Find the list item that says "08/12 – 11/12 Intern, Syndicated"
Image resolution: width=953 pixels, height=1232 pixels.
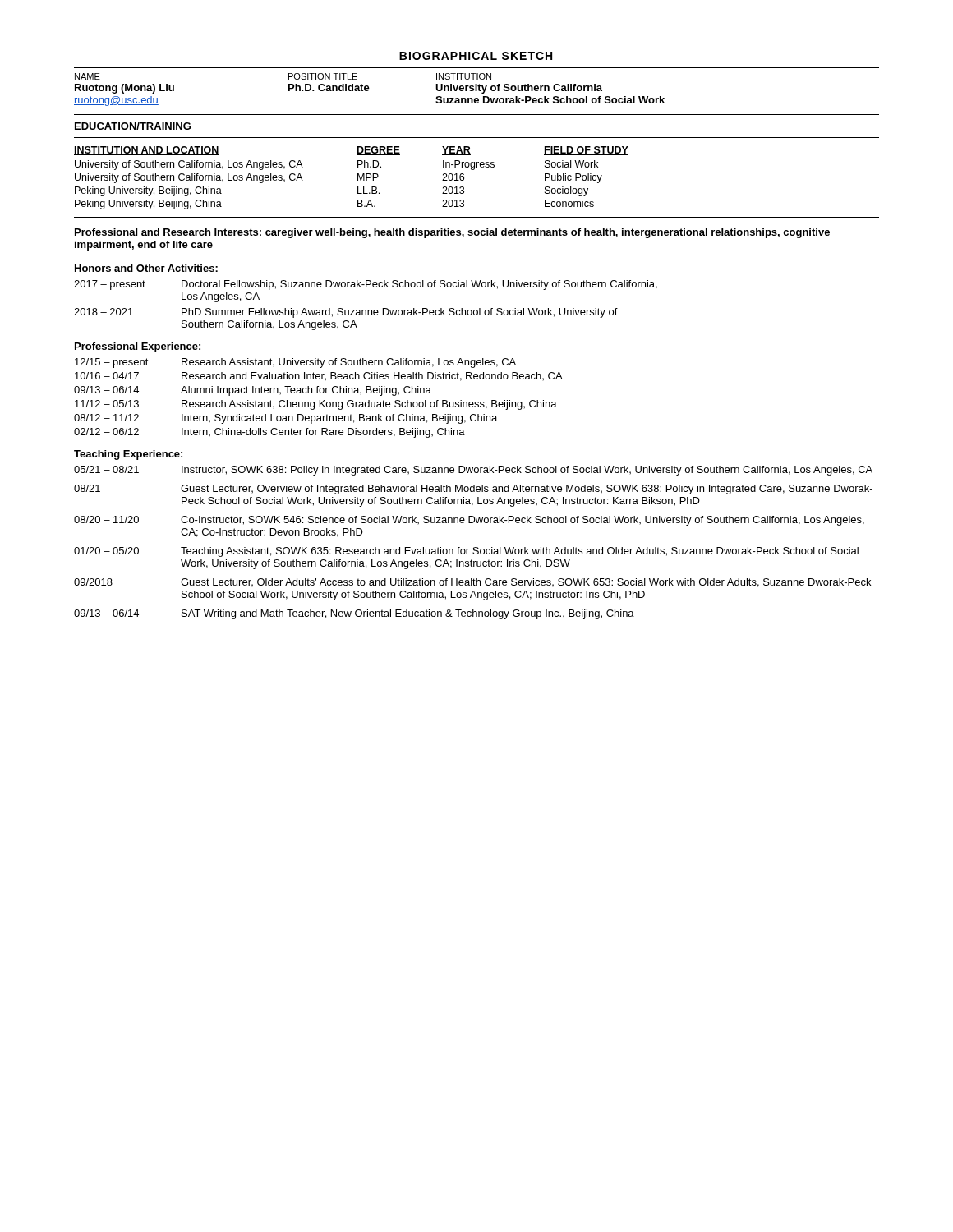click(476, 418)
